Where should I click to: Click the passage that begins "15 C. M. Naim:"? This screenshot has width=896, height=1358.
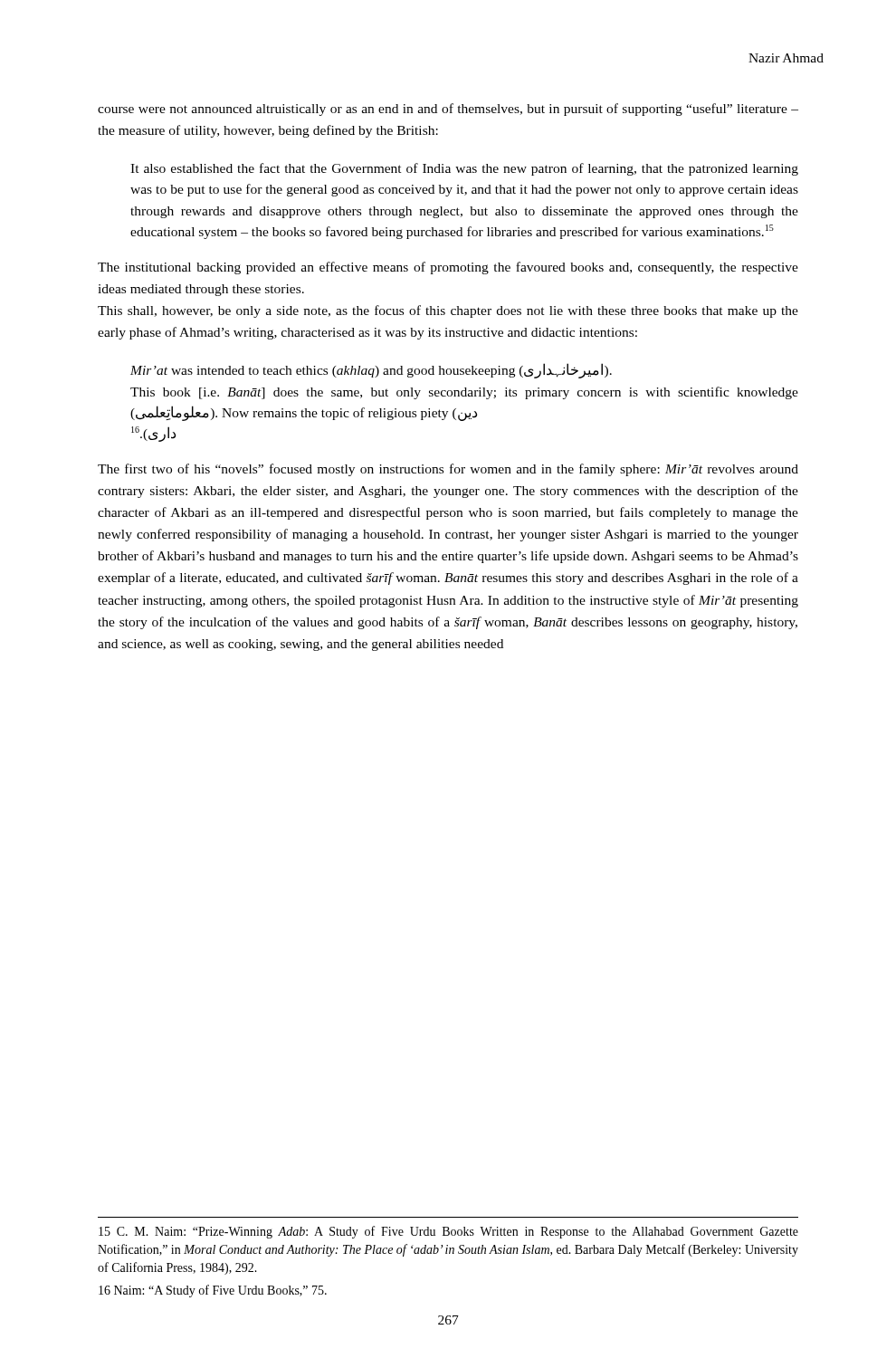pos(448,1261)
